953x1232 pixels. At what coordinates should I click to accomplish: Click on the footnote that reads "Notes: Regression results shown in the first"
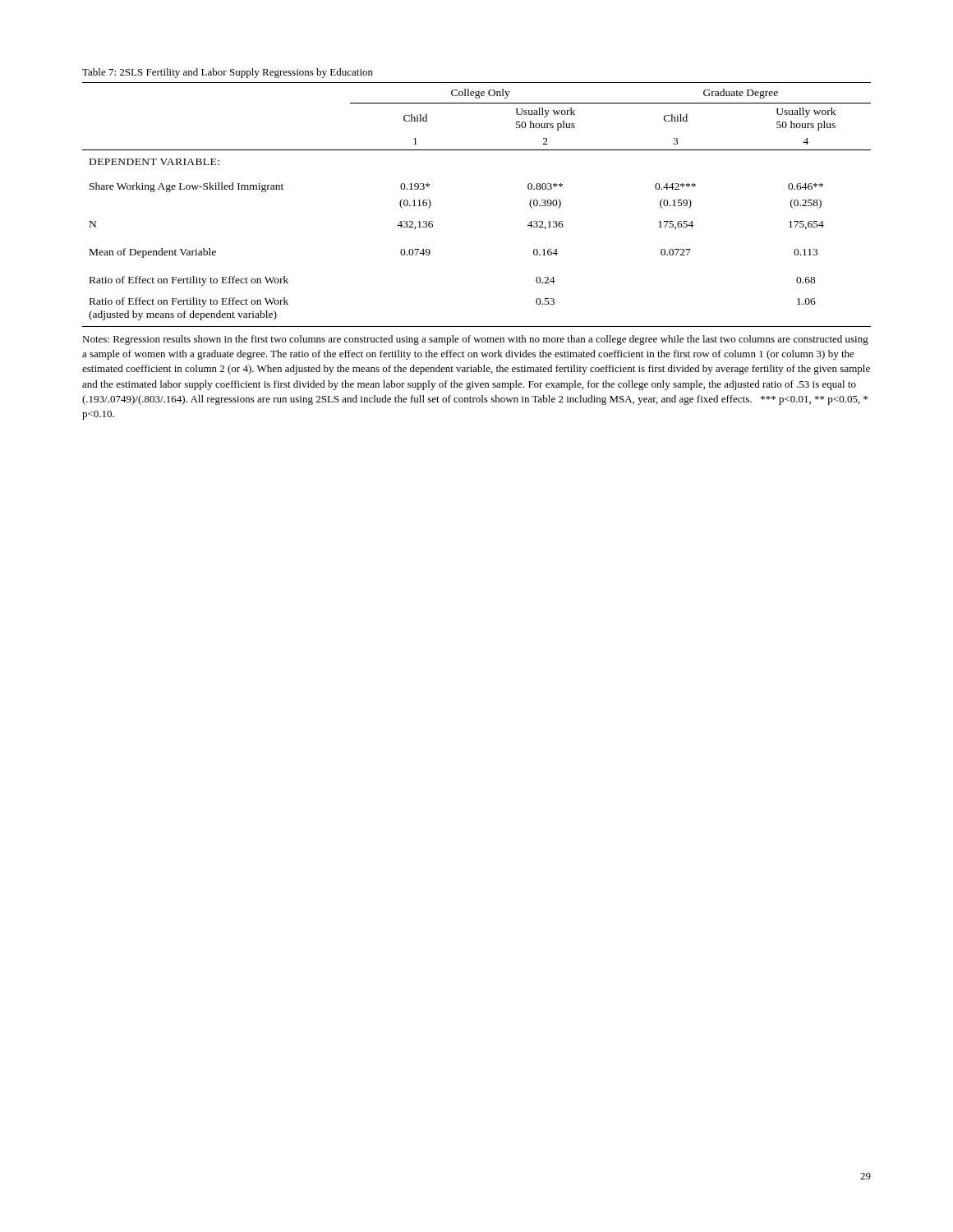pyautogui.click(x=476, y=377)
